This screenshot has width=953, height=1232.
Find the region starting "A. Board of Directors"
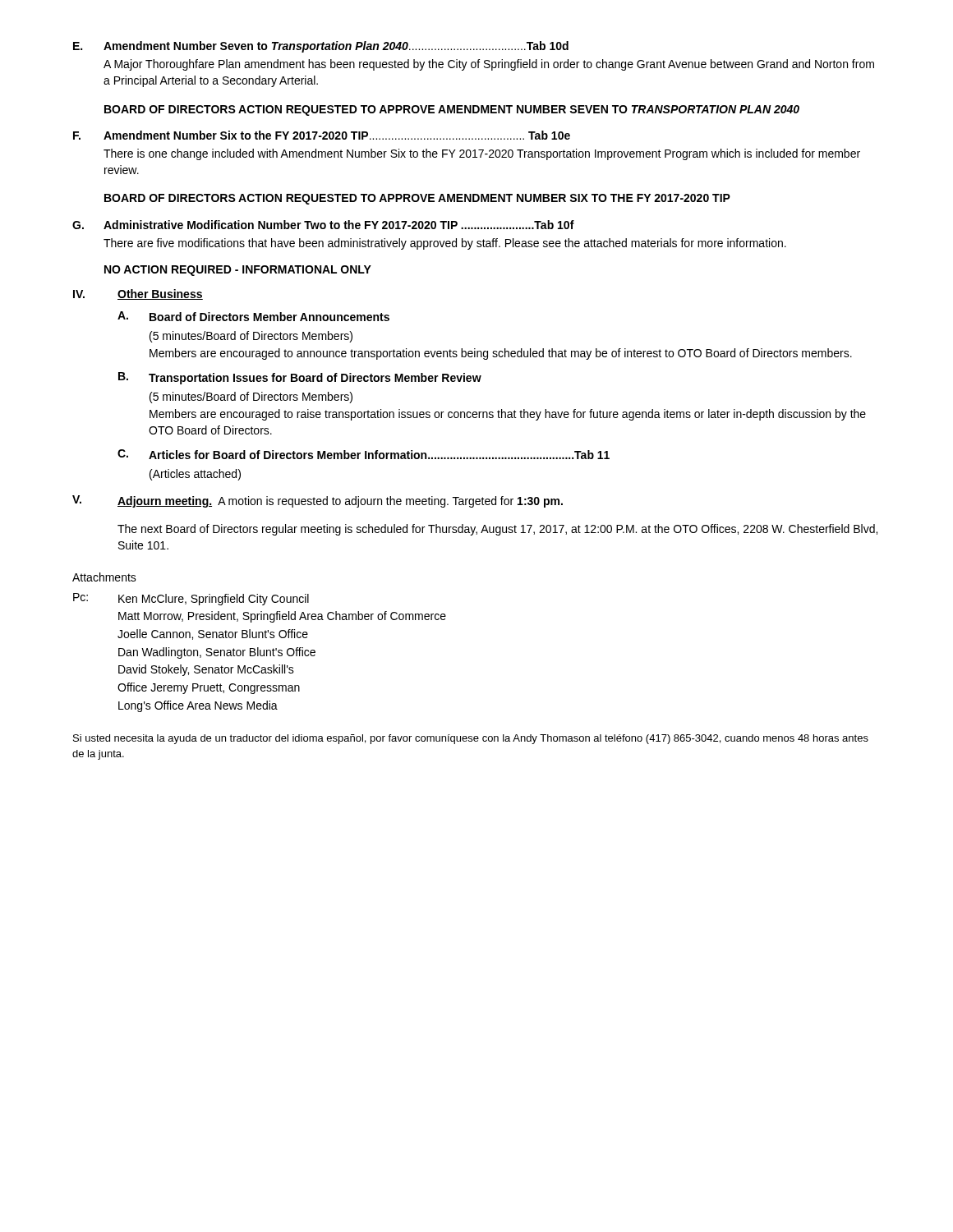point(253,316)
